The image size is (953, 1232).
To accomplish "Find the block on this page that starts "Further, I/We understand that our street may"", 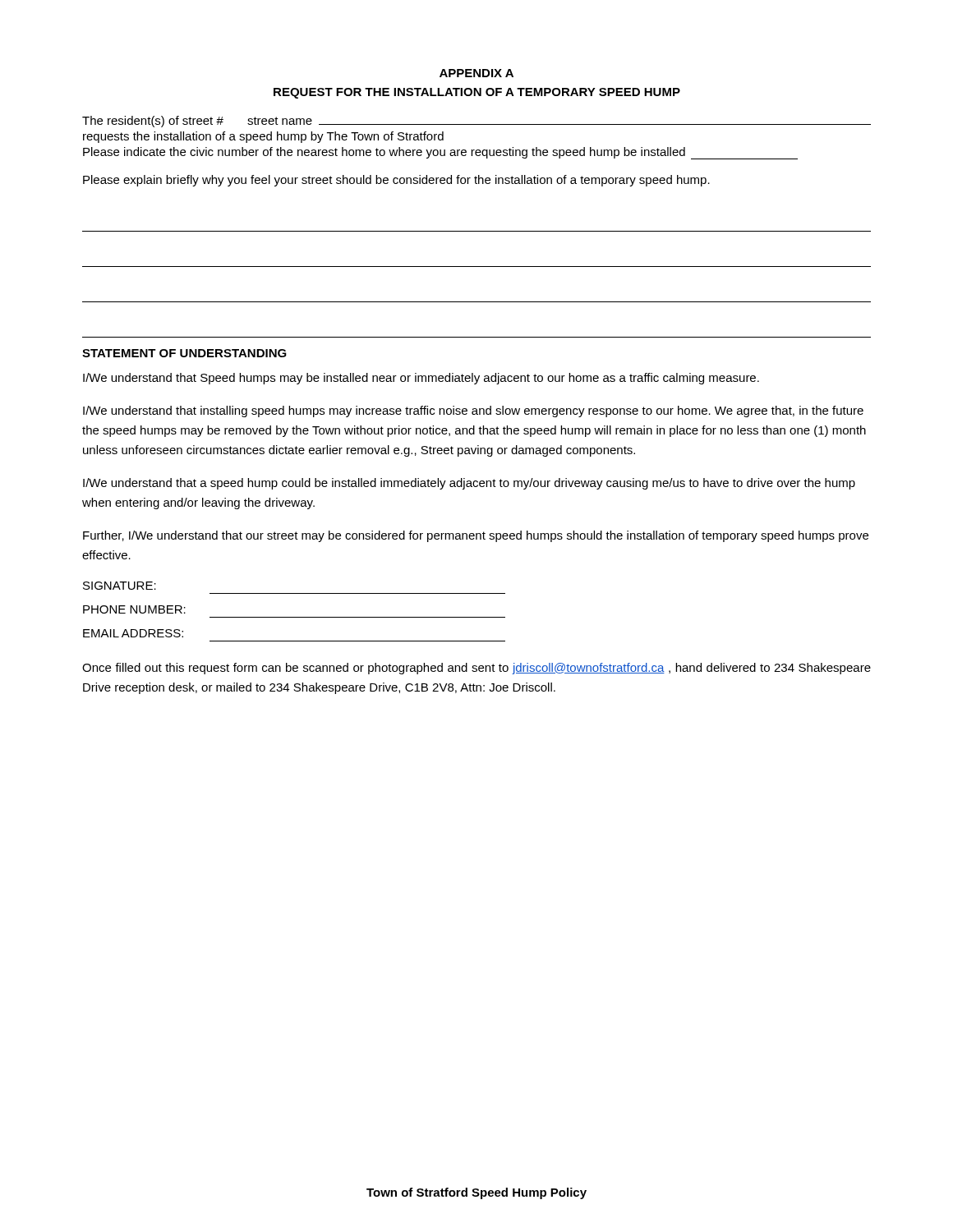I will coord(476,545).
